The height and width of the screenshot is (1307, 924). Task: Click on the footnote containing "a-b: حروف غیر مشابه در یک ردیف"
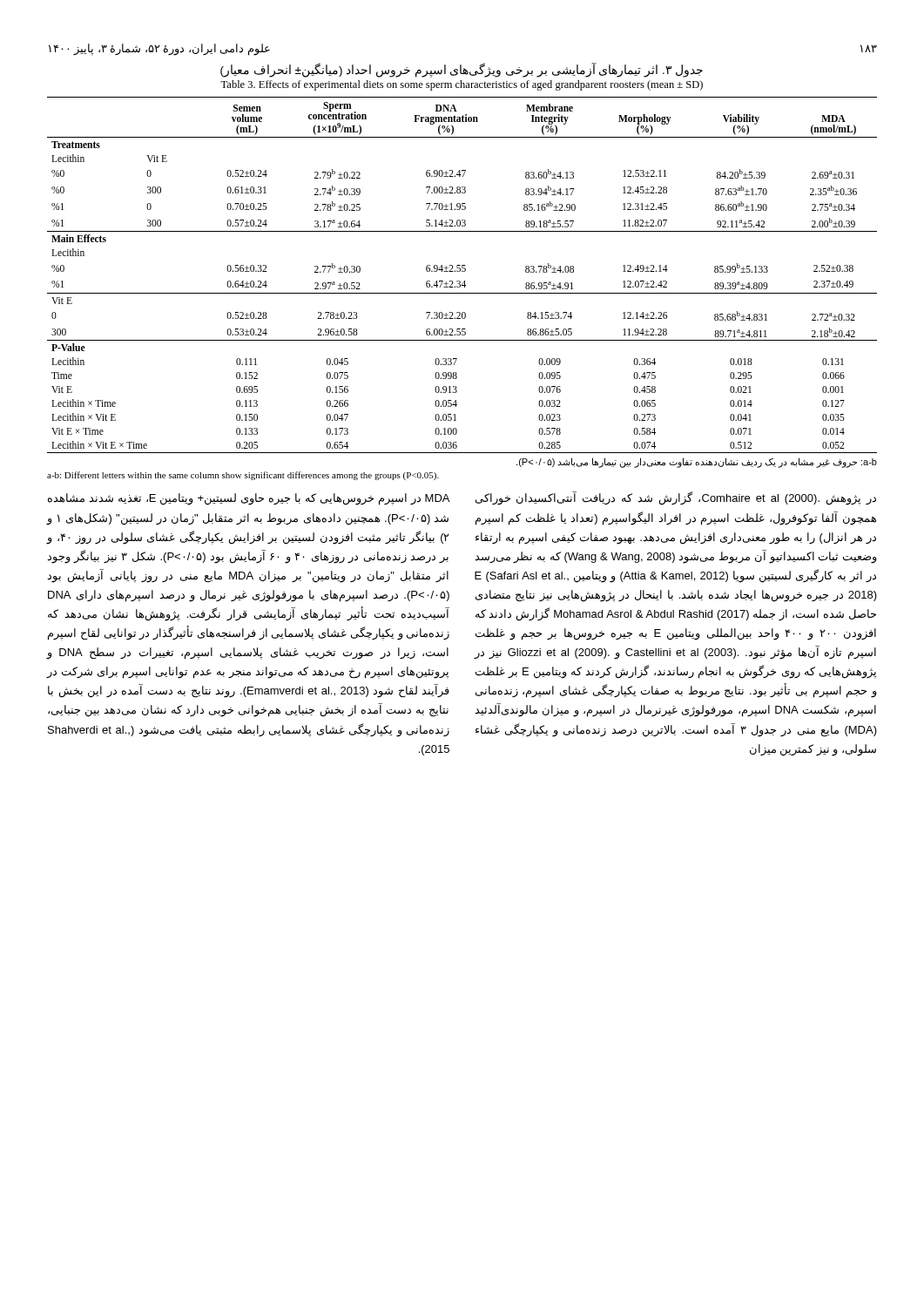pos(696,462)
